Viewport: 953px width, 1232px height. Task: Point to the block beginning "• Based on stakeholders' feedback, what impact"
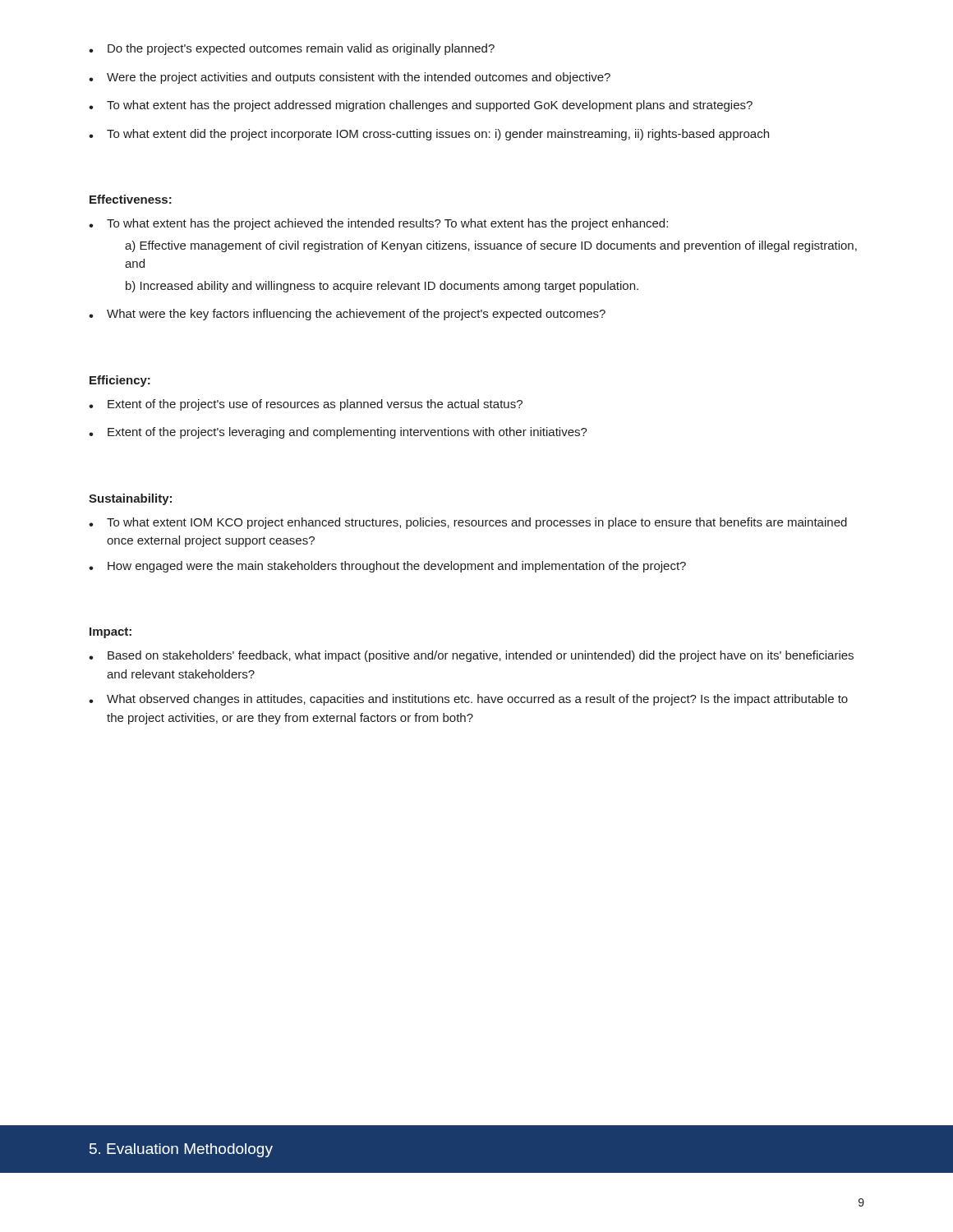coord(476,665)
